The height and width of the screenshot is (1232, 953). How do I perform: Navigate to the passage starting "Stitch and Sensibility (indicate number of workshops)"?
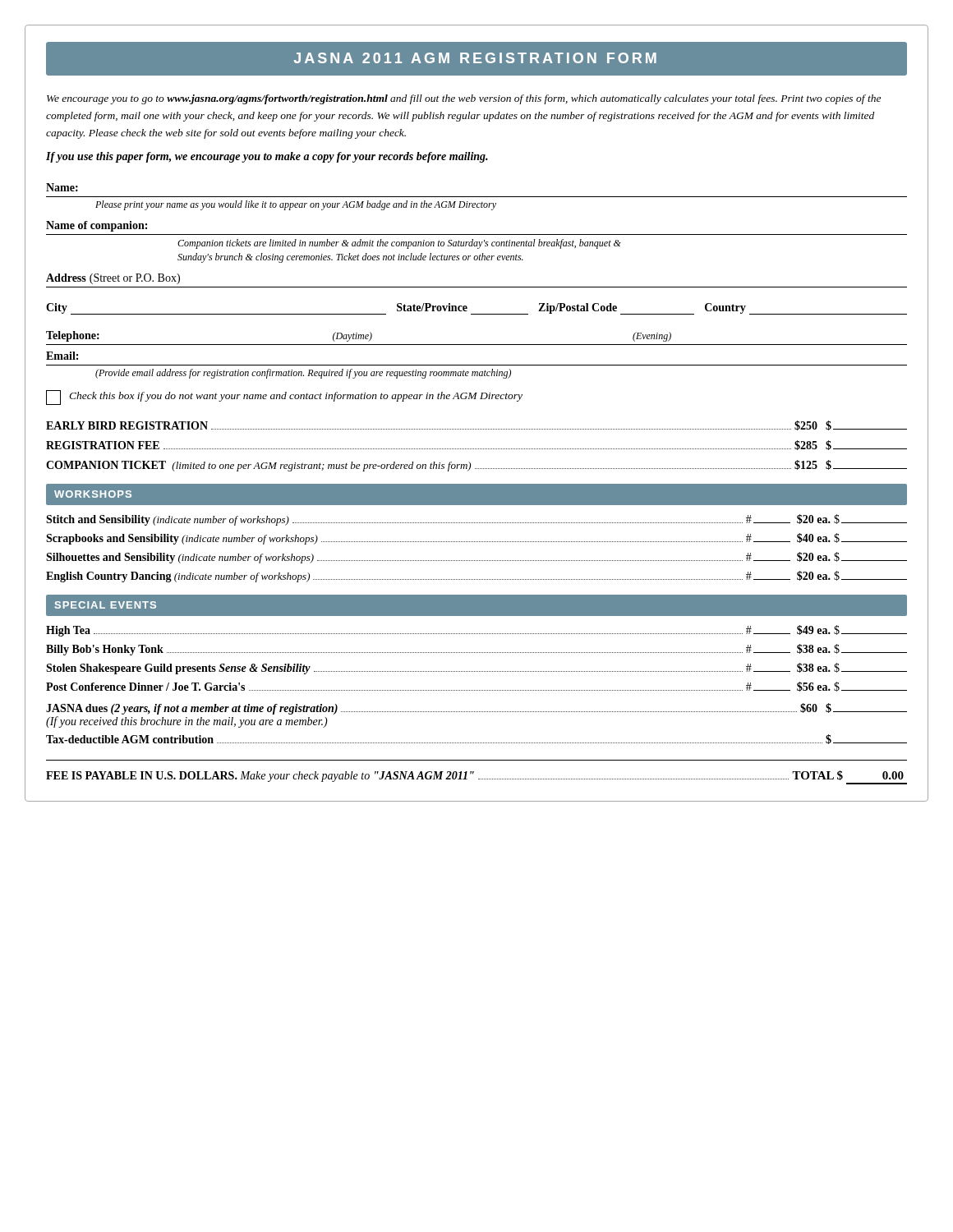coord(476,520)
